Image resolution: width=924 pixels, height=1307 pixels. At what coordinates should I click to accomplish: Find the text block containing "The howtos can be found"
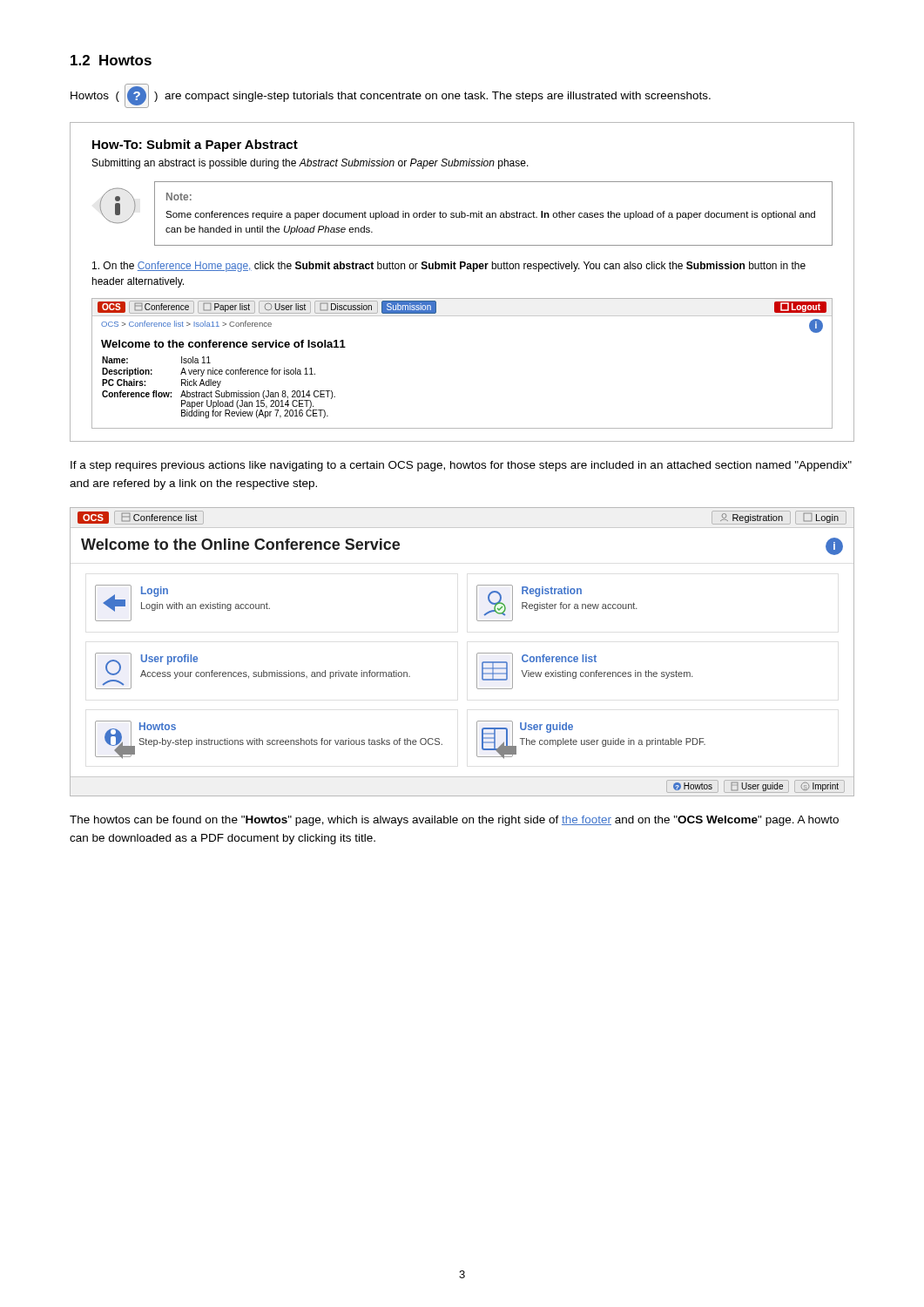454,829
